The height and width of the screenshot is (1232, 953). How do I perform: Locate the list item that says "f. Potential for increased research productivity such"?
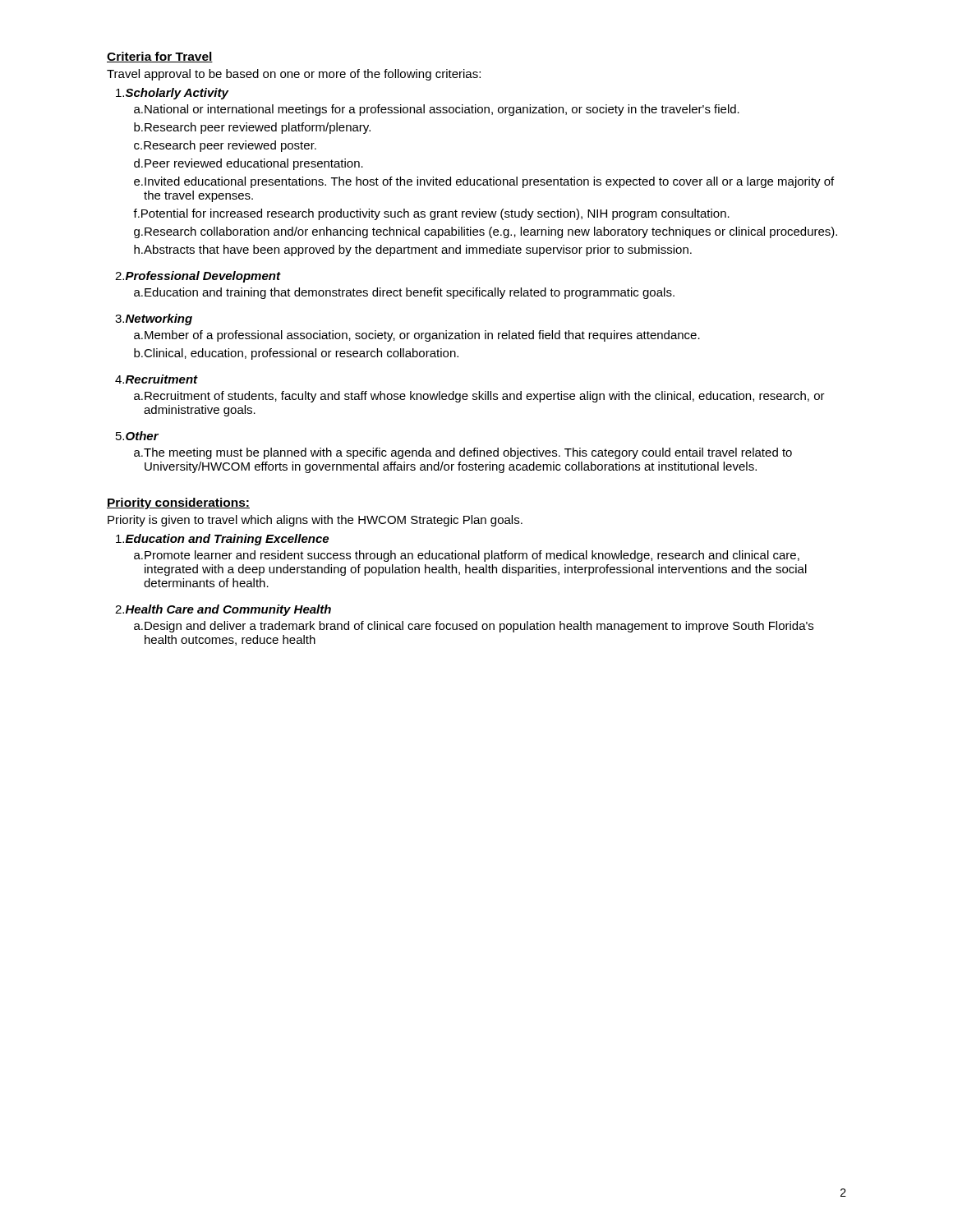[432, 213]
